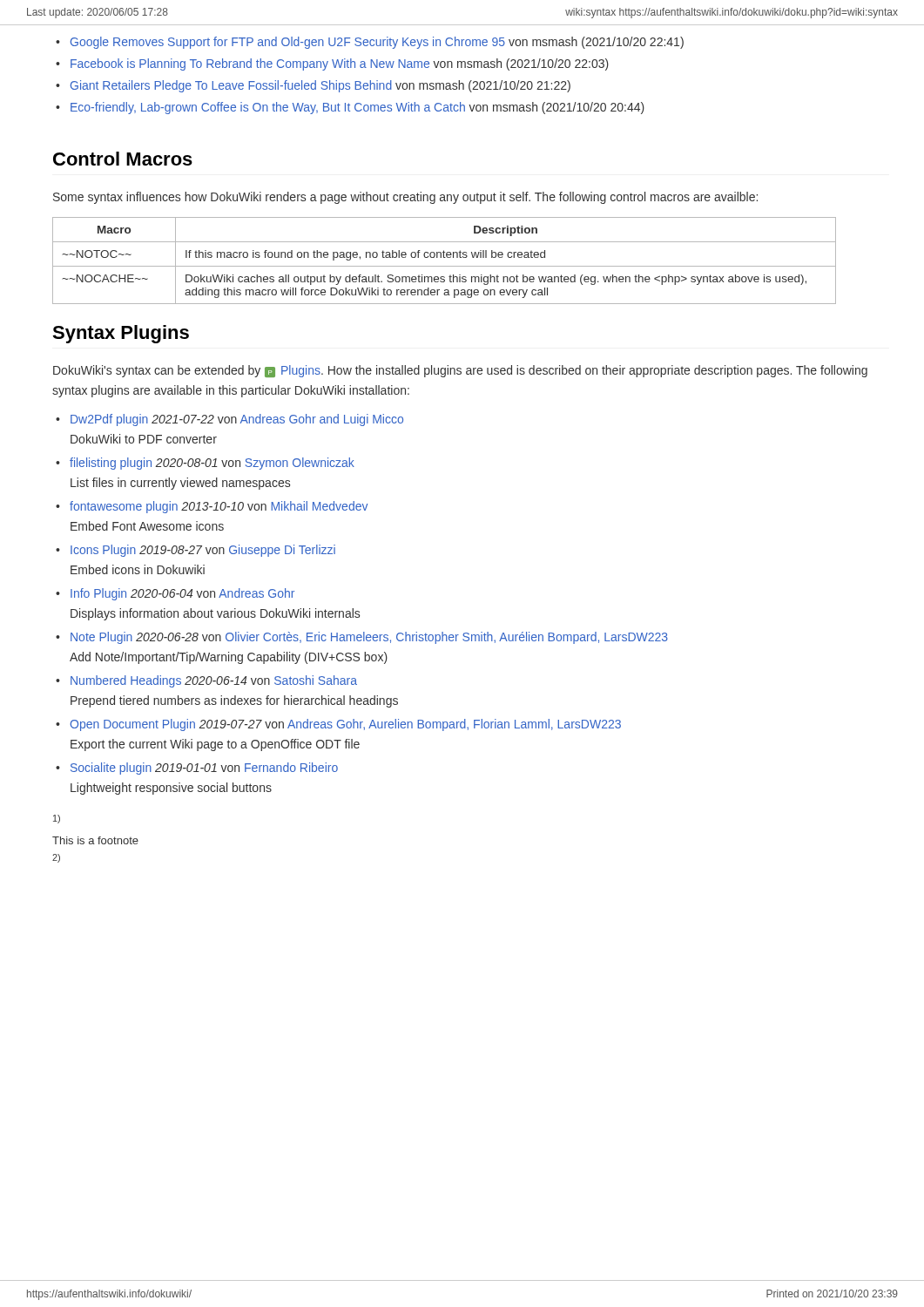The width and height of the screenshot is (924, 1307).
Task: Find the passage starting "Syntax Plugins"
Action: (x=121, y=333)
